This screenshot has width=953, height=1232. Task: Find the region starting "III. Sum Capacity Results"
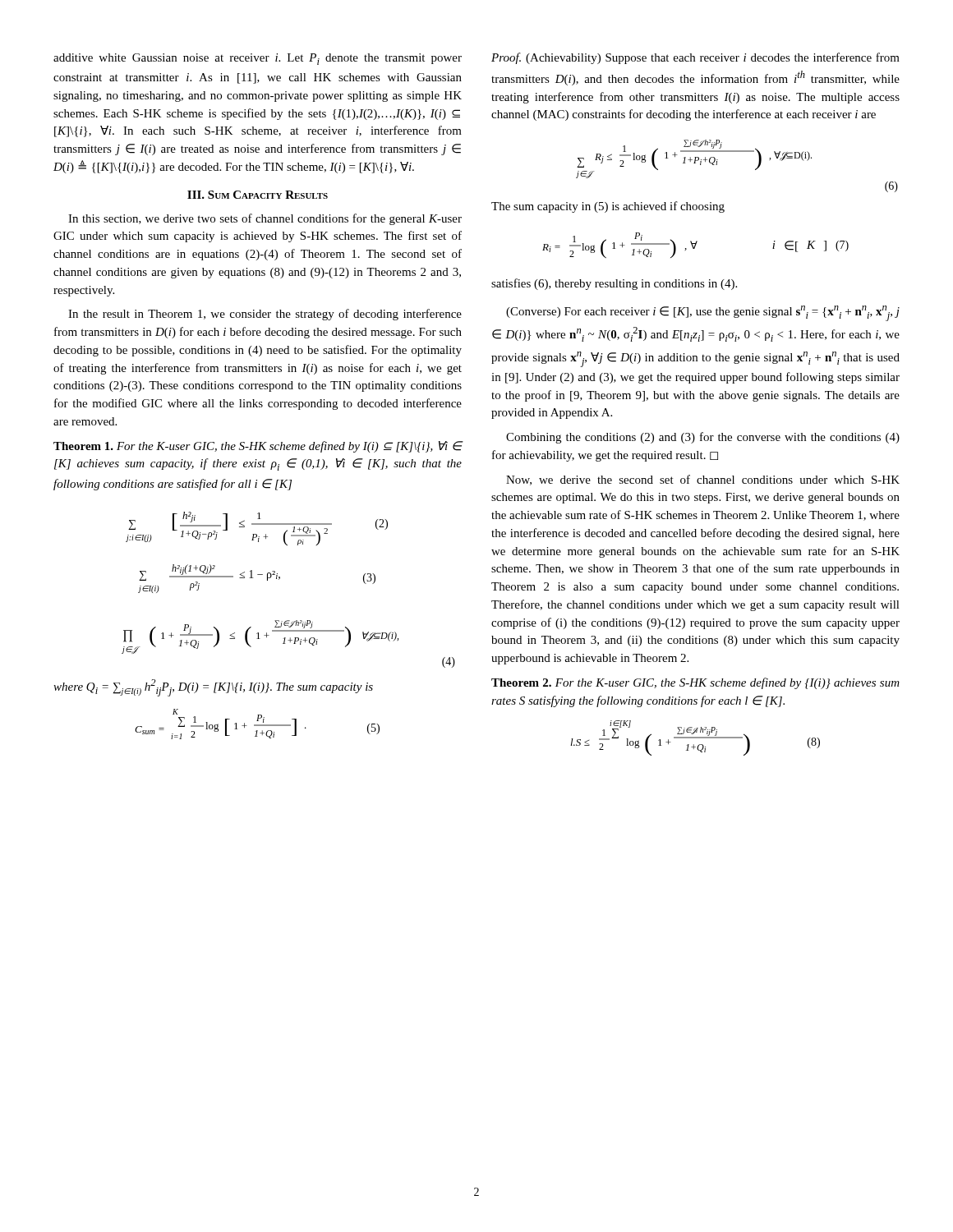pyautogui.click(x=258, y=194)
